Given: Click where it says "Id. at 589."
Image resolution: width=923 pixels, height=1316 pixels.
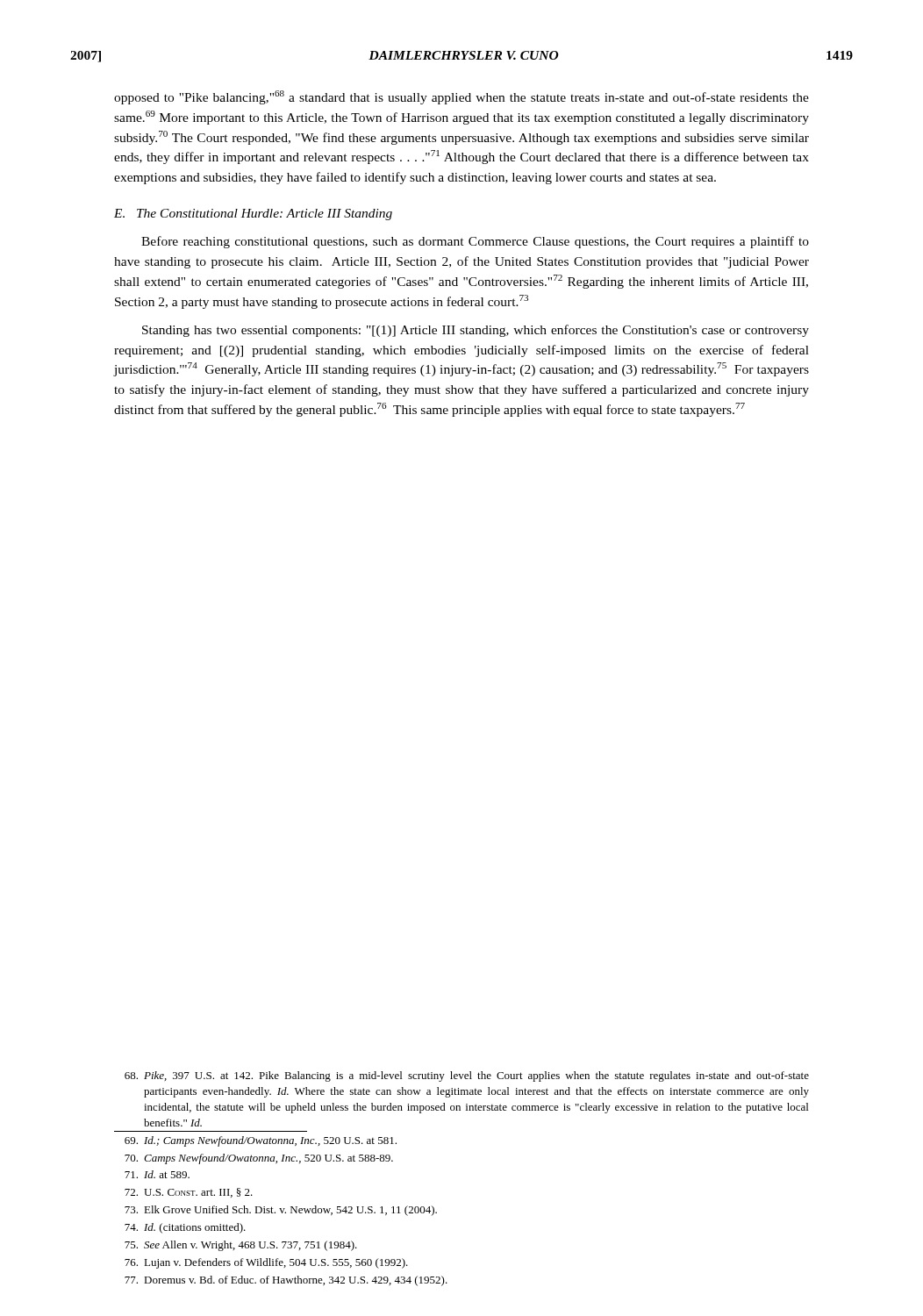Looking at the screenshot, I should point(157,1174).
